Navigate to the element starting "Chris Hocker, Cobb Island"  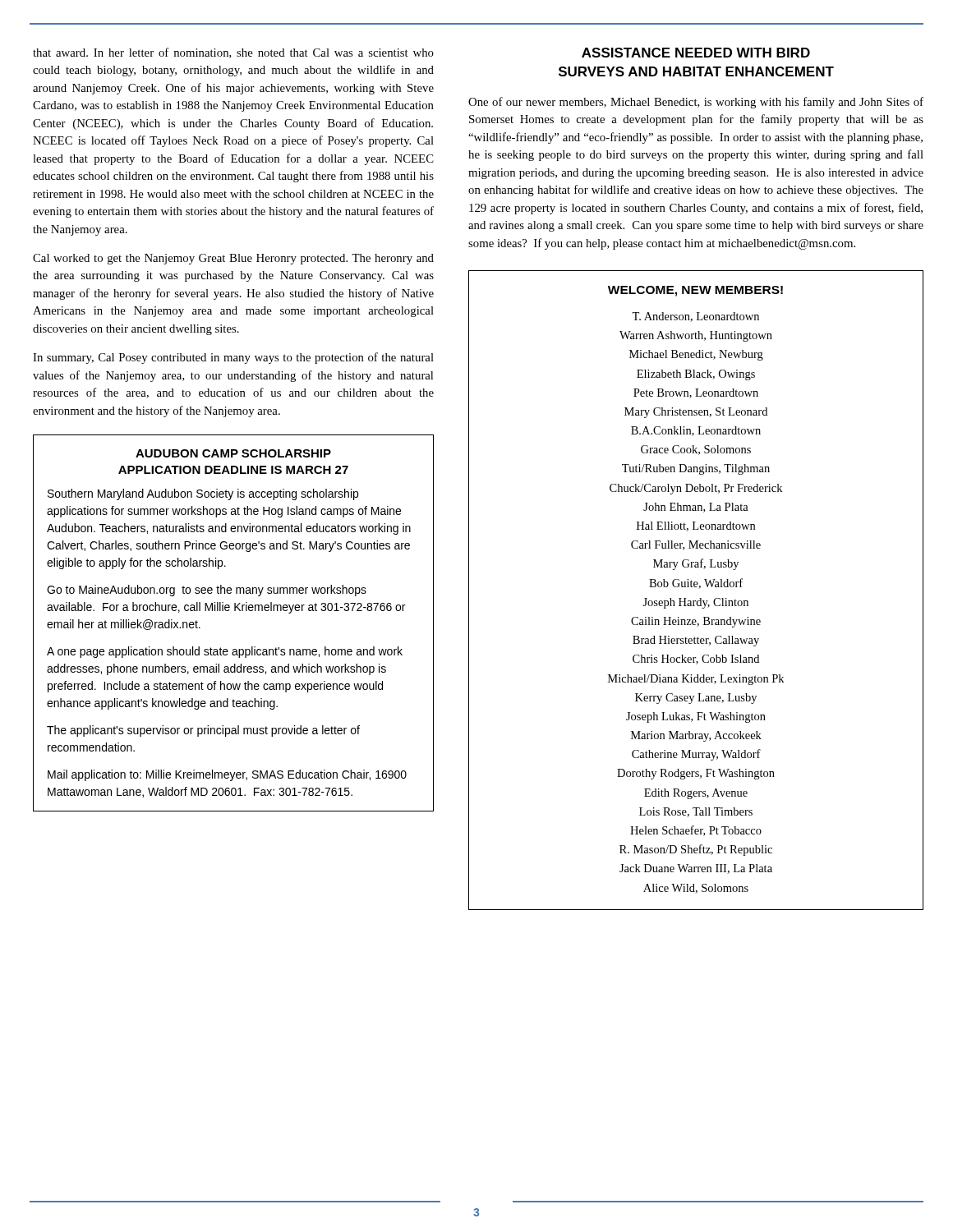(696, 659)
